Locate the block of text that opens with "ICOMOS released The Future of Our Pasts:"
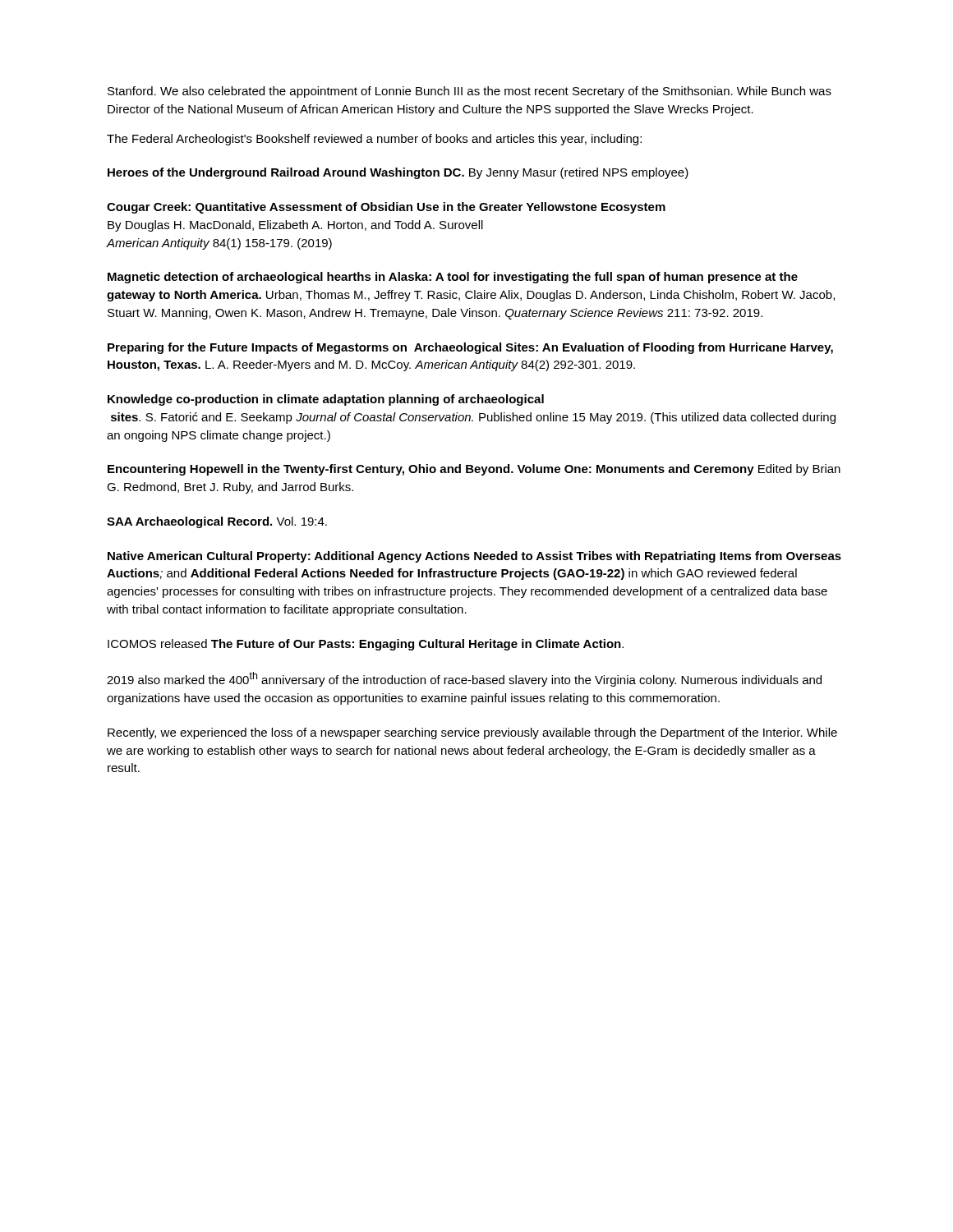The width and height of the screenshot is (953, 1232). tap(366, 643)
